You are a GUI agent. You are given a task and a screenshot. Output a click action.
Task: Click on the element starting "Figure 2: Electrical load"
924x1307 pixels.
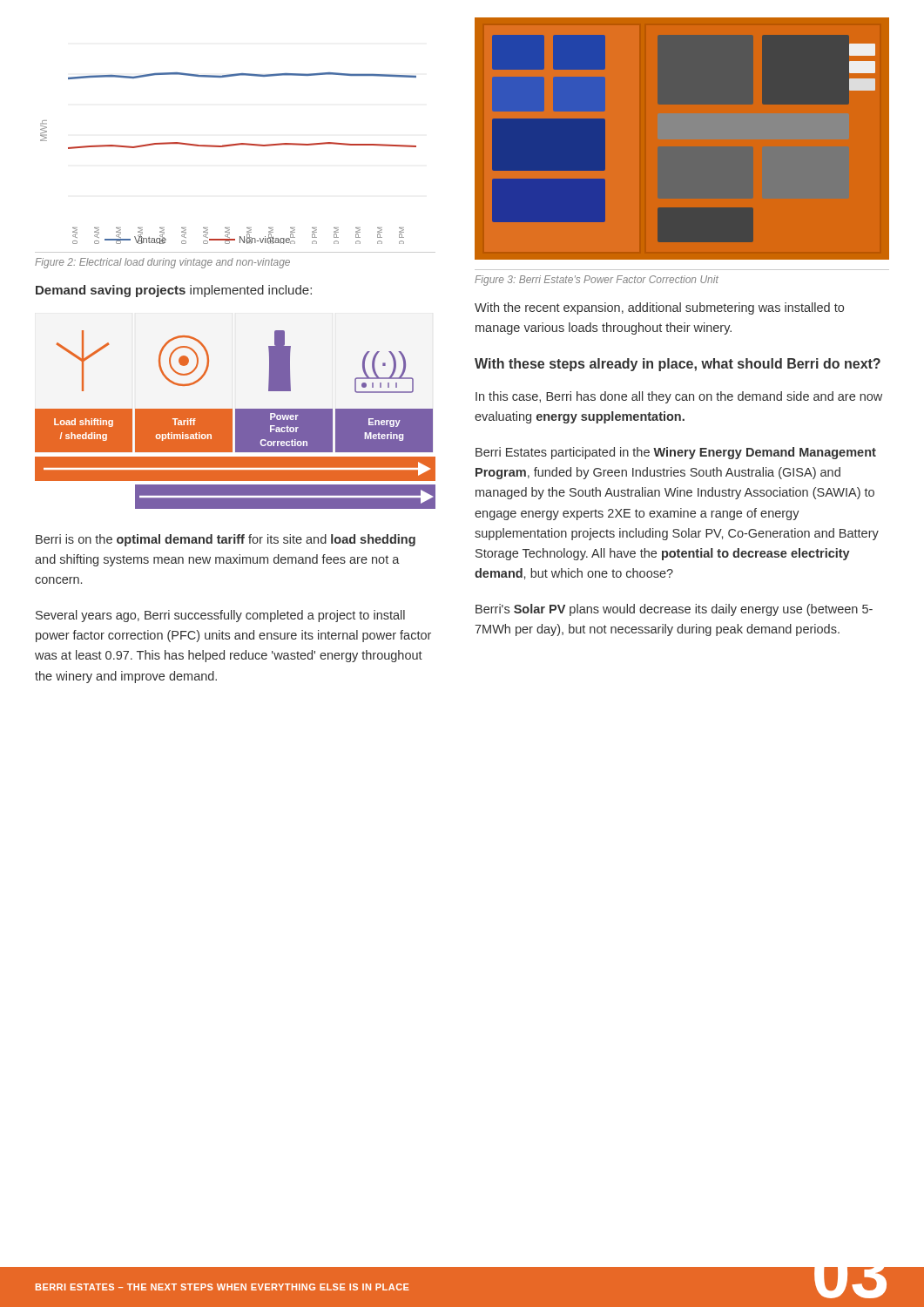tap(163, 262)
